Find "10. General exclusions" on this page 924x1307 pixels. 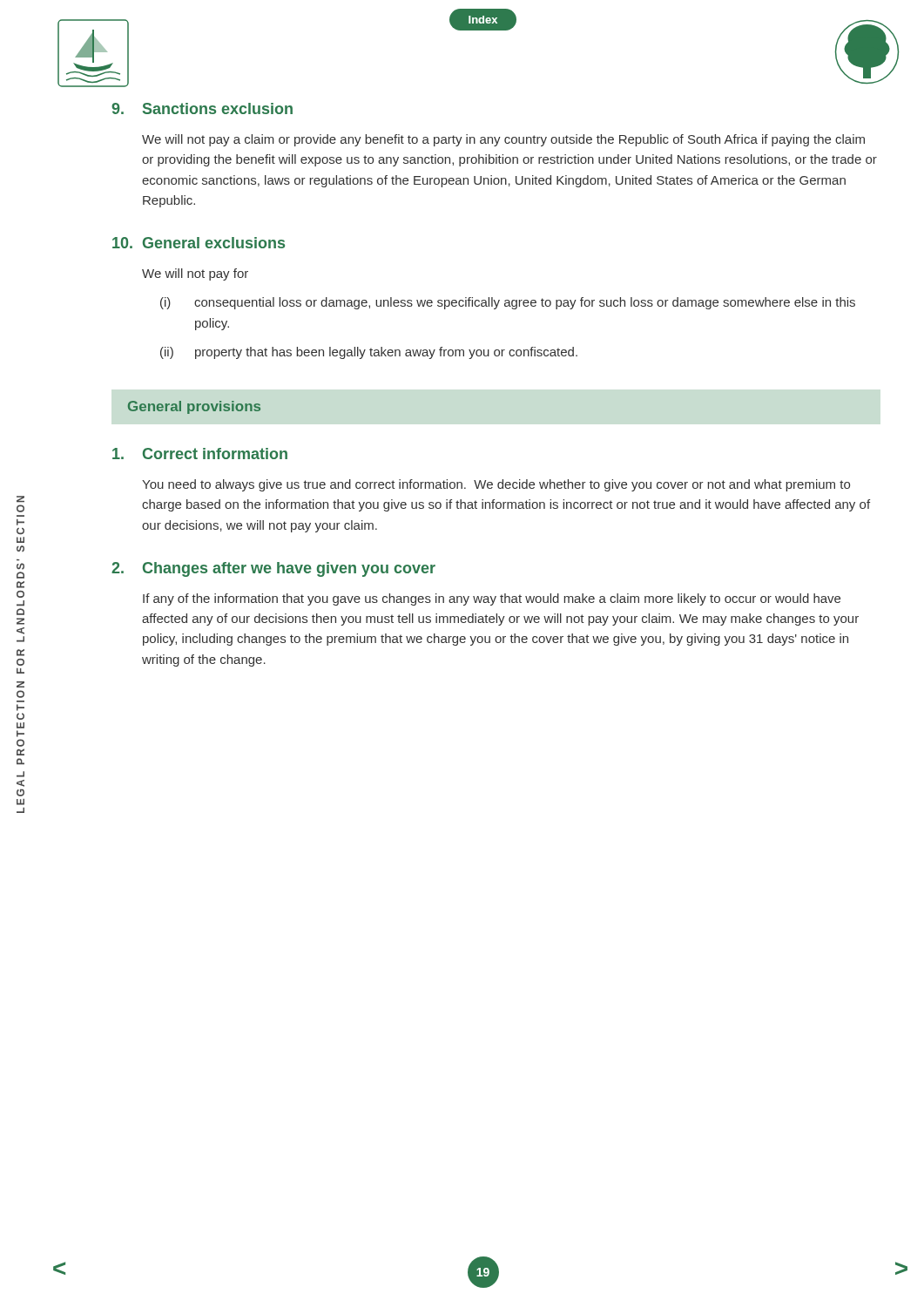(199, 243)
